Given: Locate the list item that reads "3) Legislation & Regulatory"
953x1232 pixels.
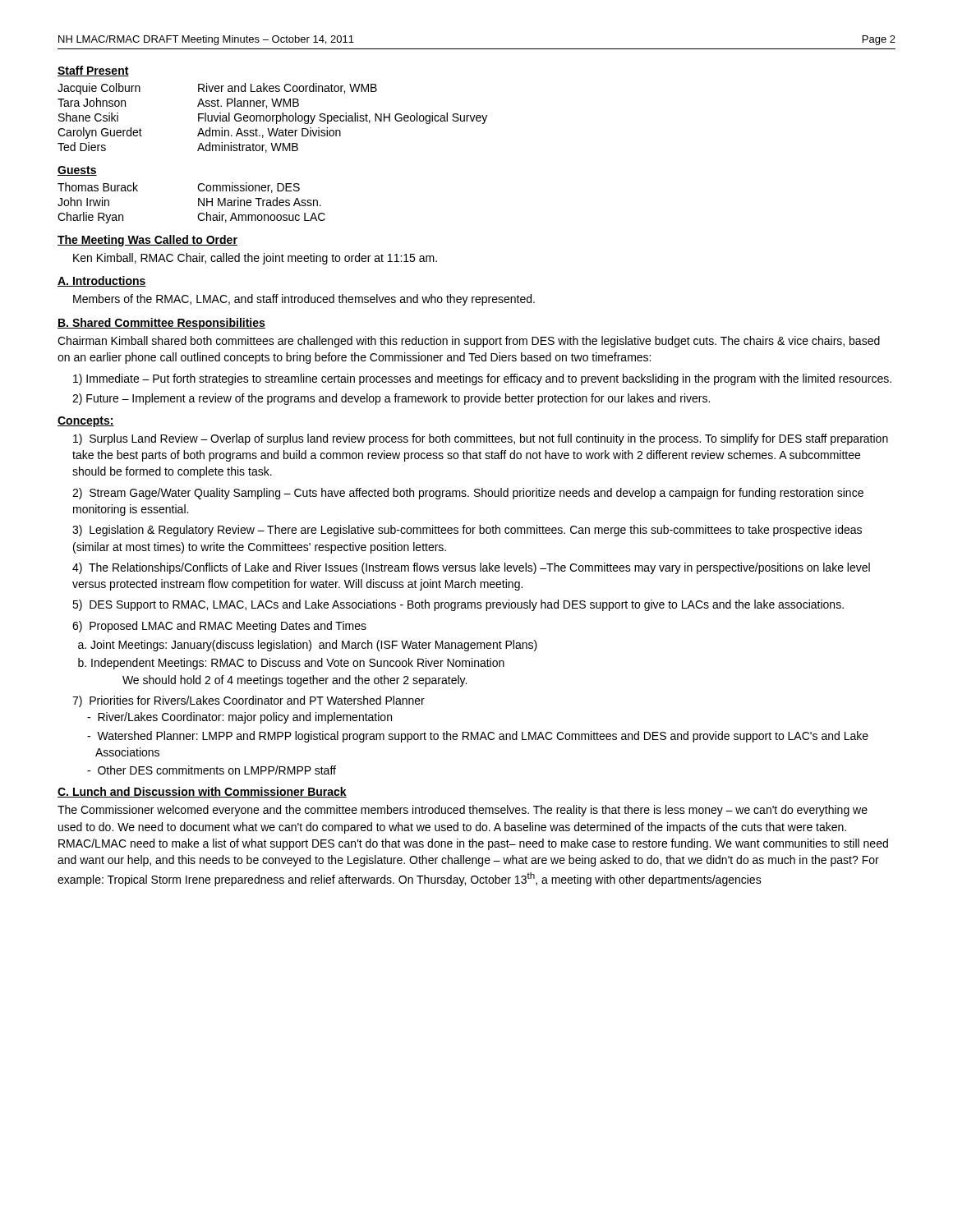Looking at the screenshot, I should coord(467,538).
